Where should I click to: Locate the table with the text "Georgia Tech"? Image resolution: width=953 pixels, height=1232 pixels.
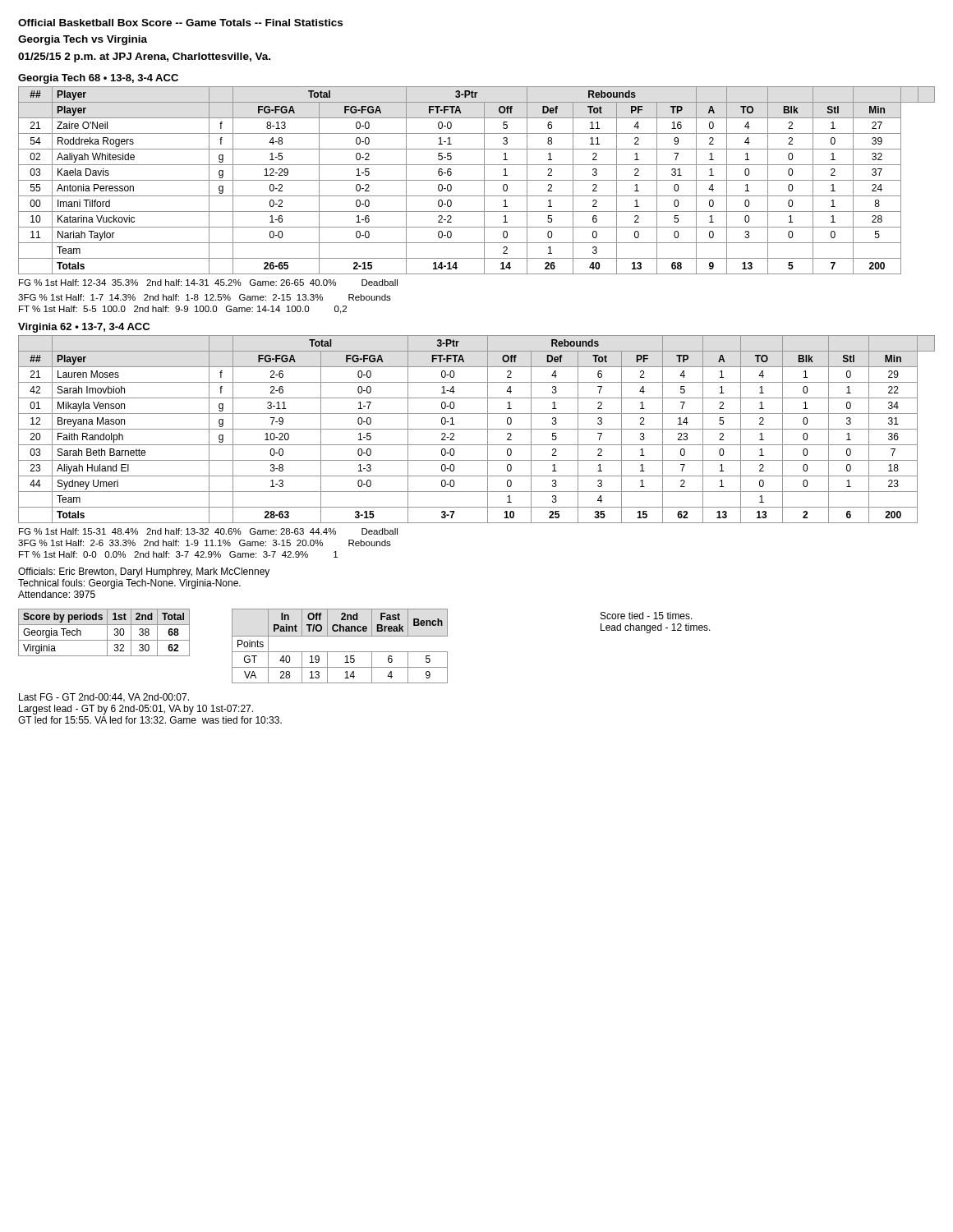point(108,632)
